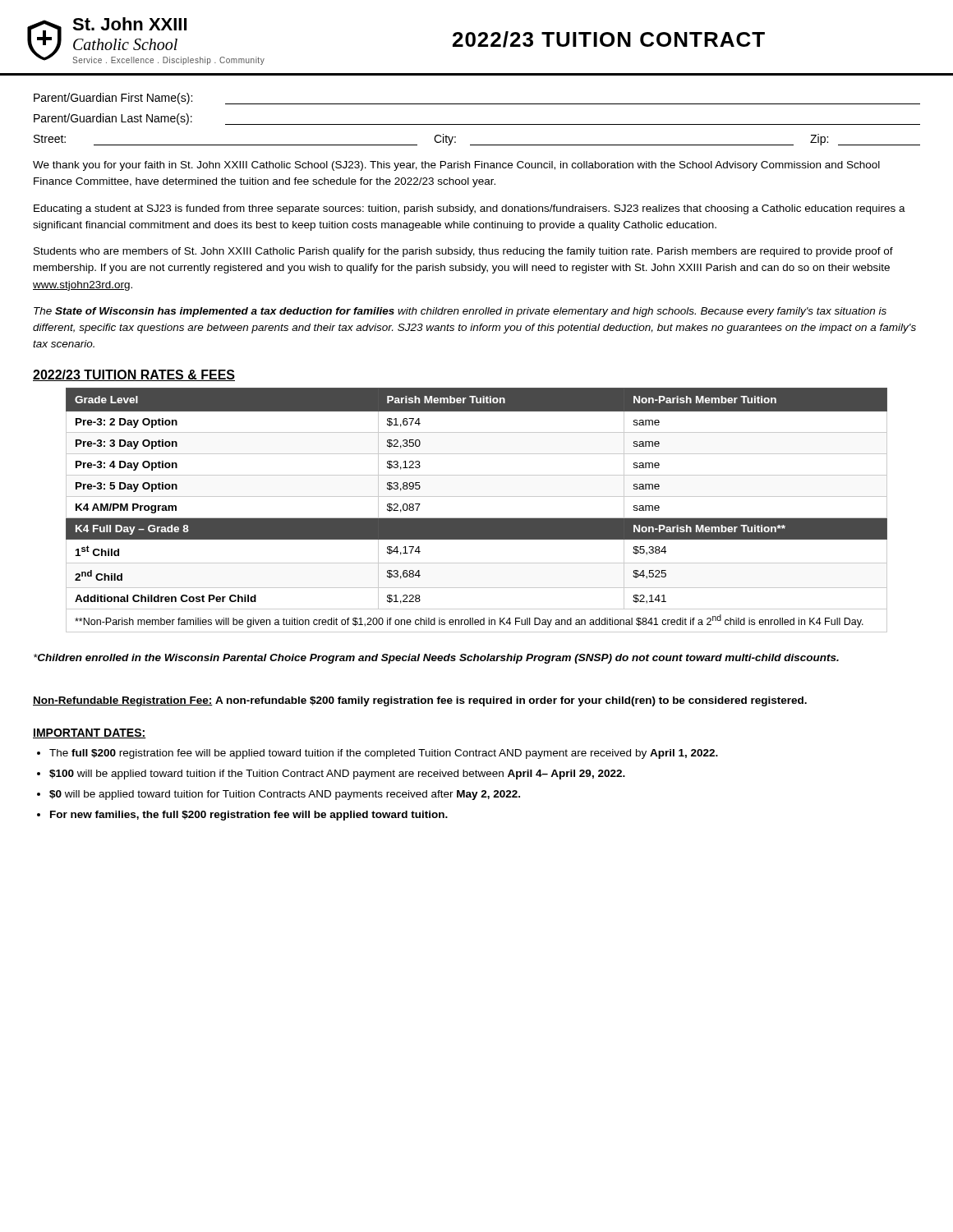The image size is (953, 1232).
Task: Select the text containing "Parent/Guardian First Name(s):"
Action: [x=476, y=98]
